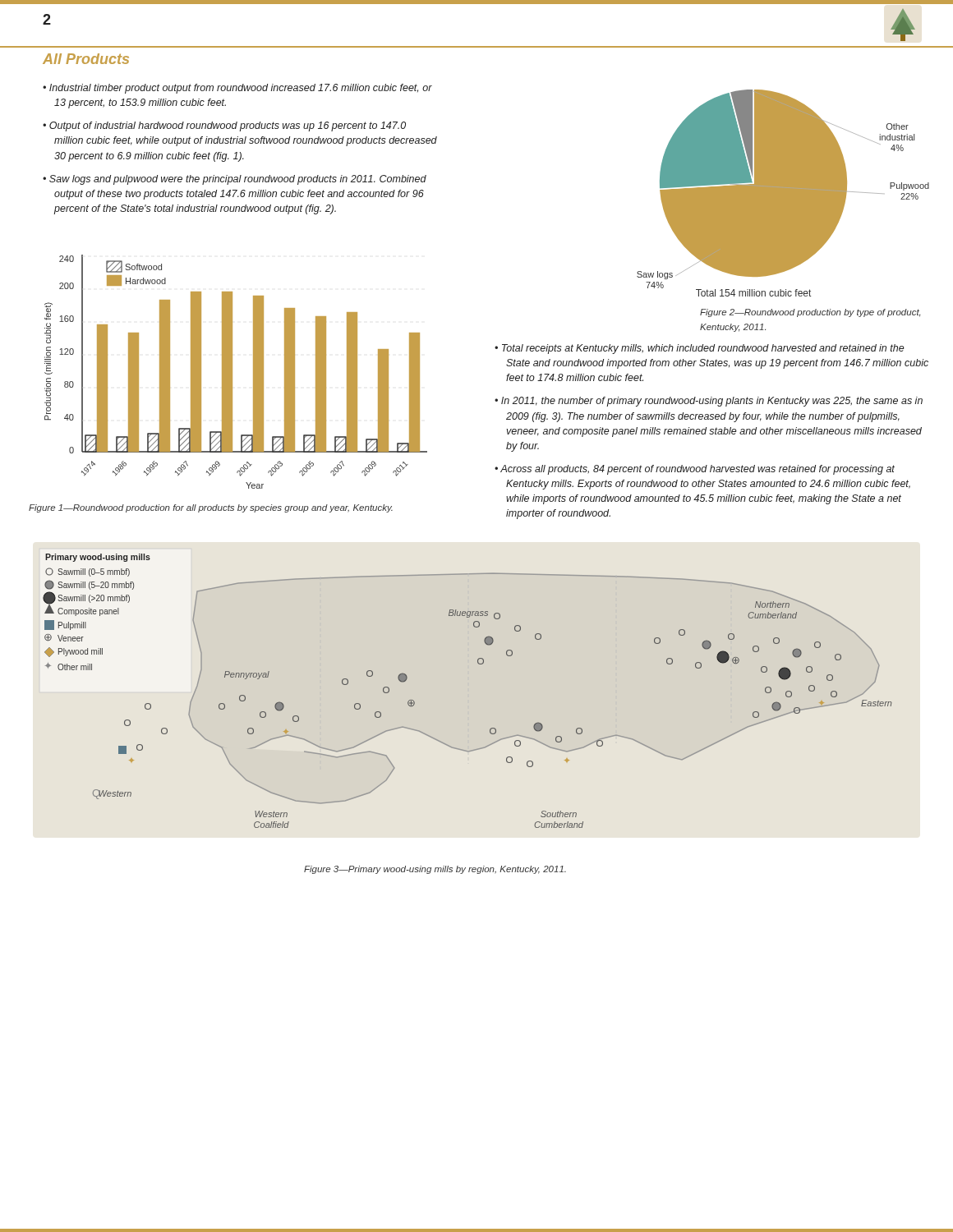Click on the list item containing "• Total receipts at"

[x=712, y=363]
